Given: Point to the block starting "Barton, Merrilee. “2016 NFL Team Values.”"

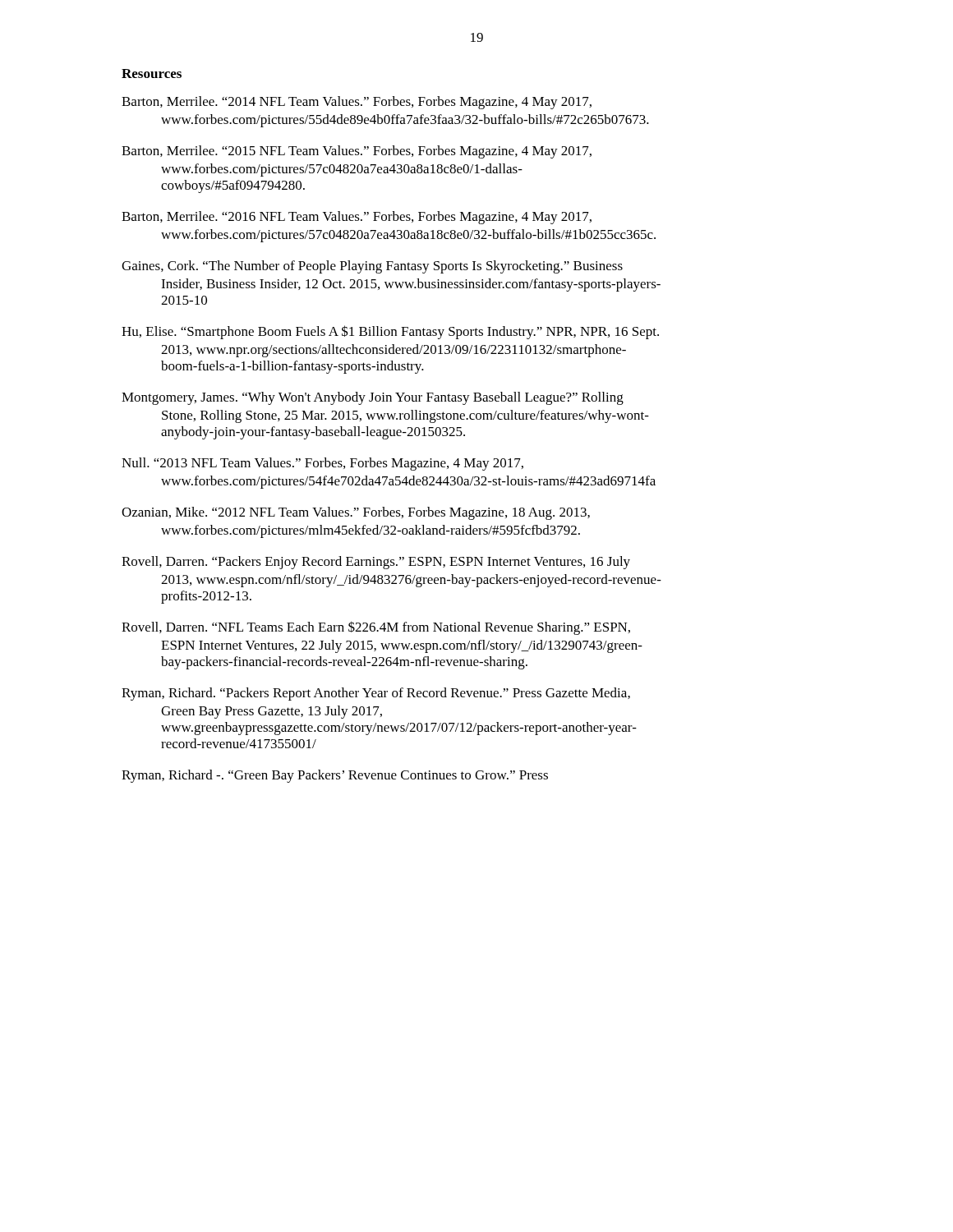Looking at the screenshot, I should point(476,226).
